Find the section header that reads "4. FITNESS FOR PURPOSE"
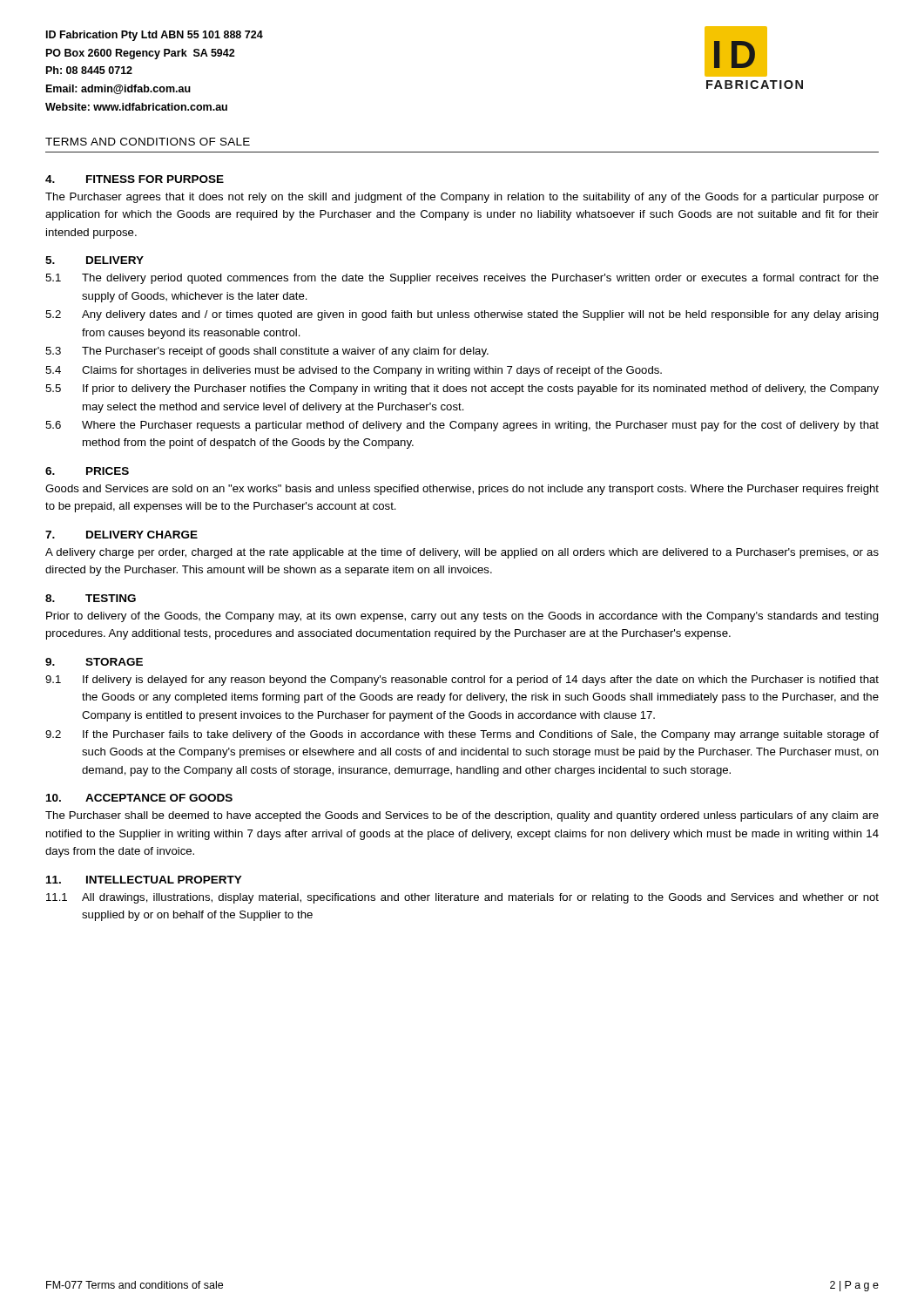Viewport: 924px width, 1307px height. [x=135, y=179]
